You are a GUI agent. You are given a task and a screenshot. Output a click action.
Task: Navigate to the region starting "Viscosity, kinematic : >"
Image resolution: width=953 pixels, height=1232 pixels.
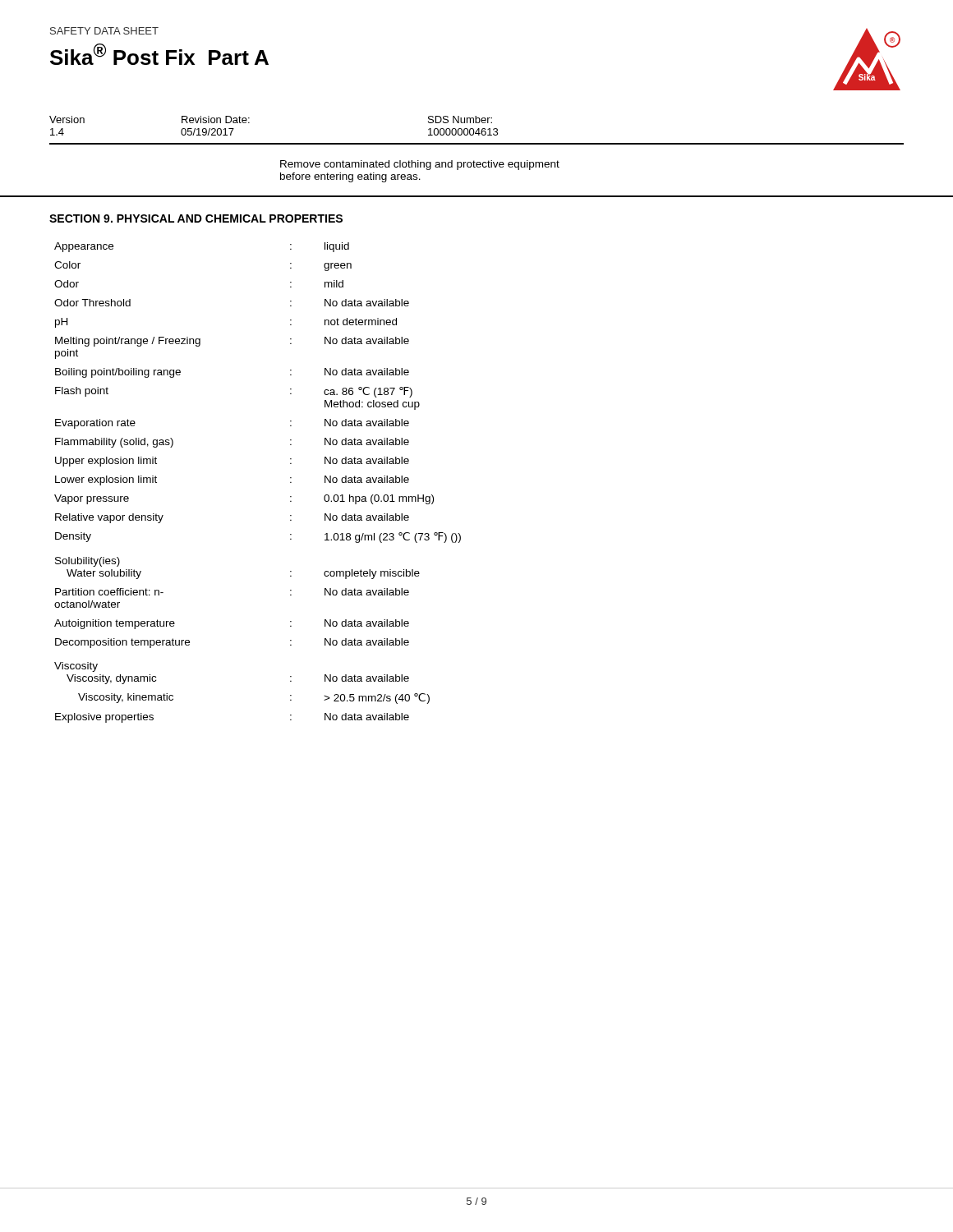pos(130,699)
